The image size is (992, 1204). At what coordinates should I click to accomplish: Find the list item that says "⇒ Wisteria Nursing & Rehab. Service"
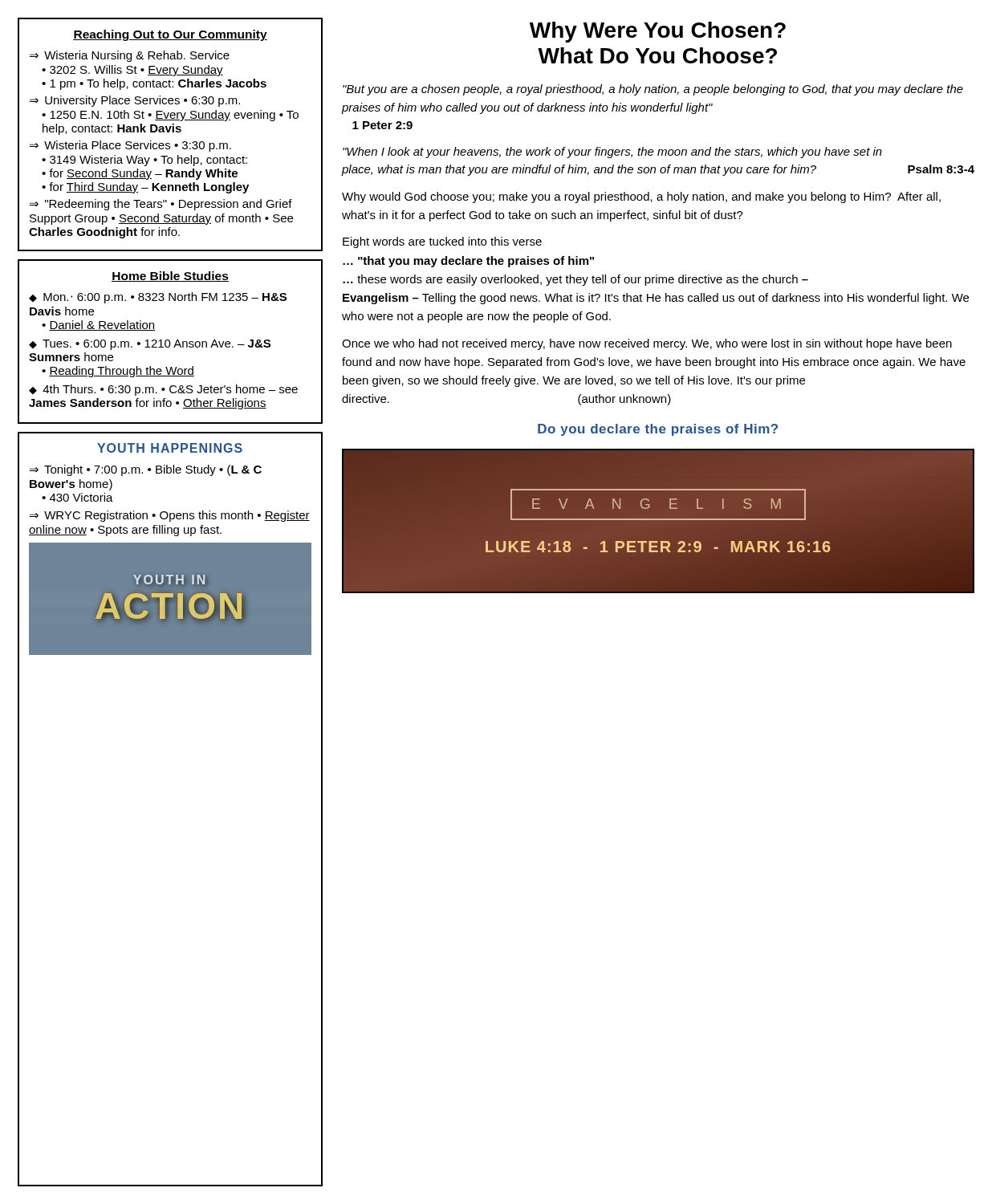pos(170,69)
